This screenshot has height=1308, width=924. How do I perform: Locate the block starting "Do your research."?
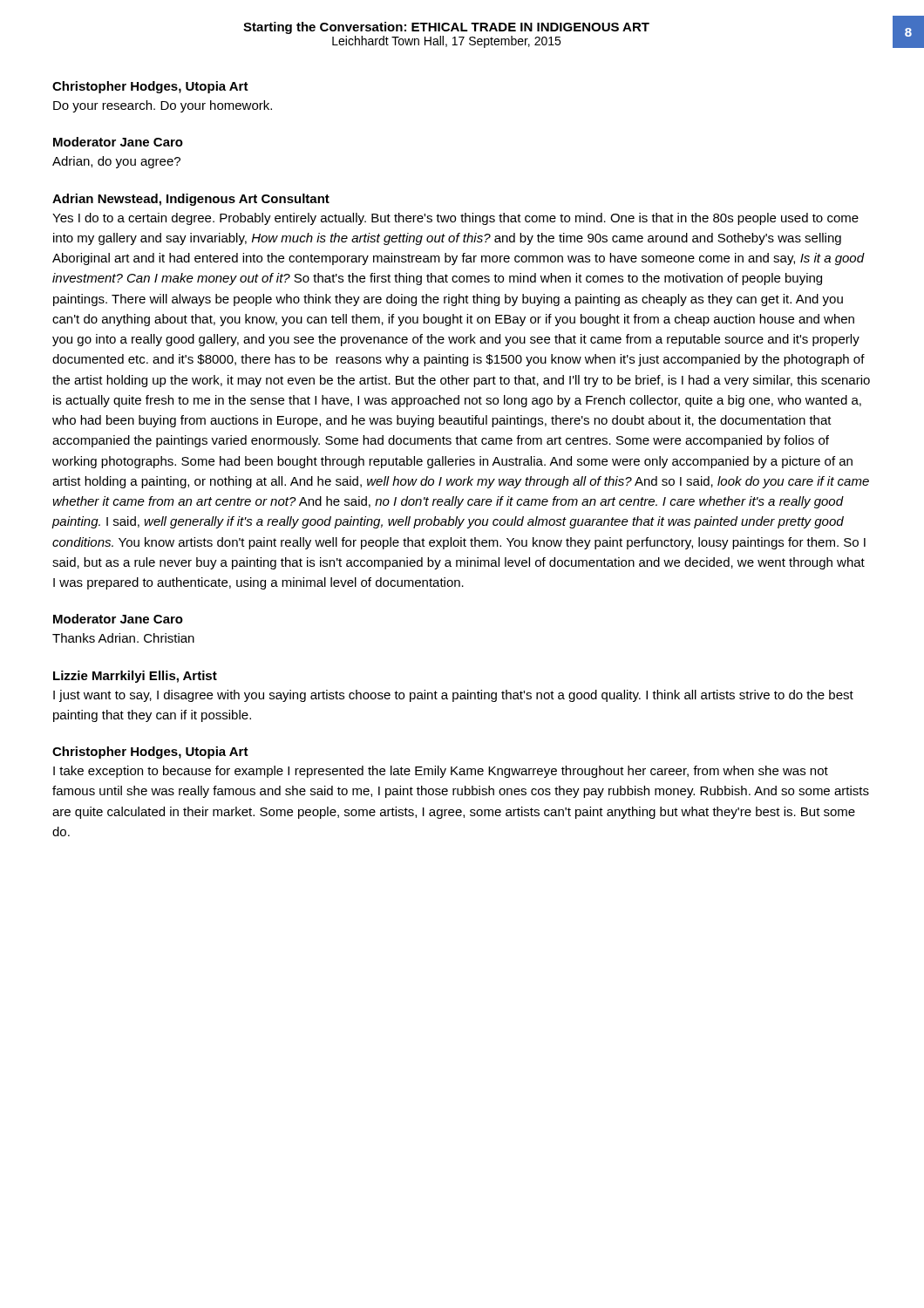[163, 105]
